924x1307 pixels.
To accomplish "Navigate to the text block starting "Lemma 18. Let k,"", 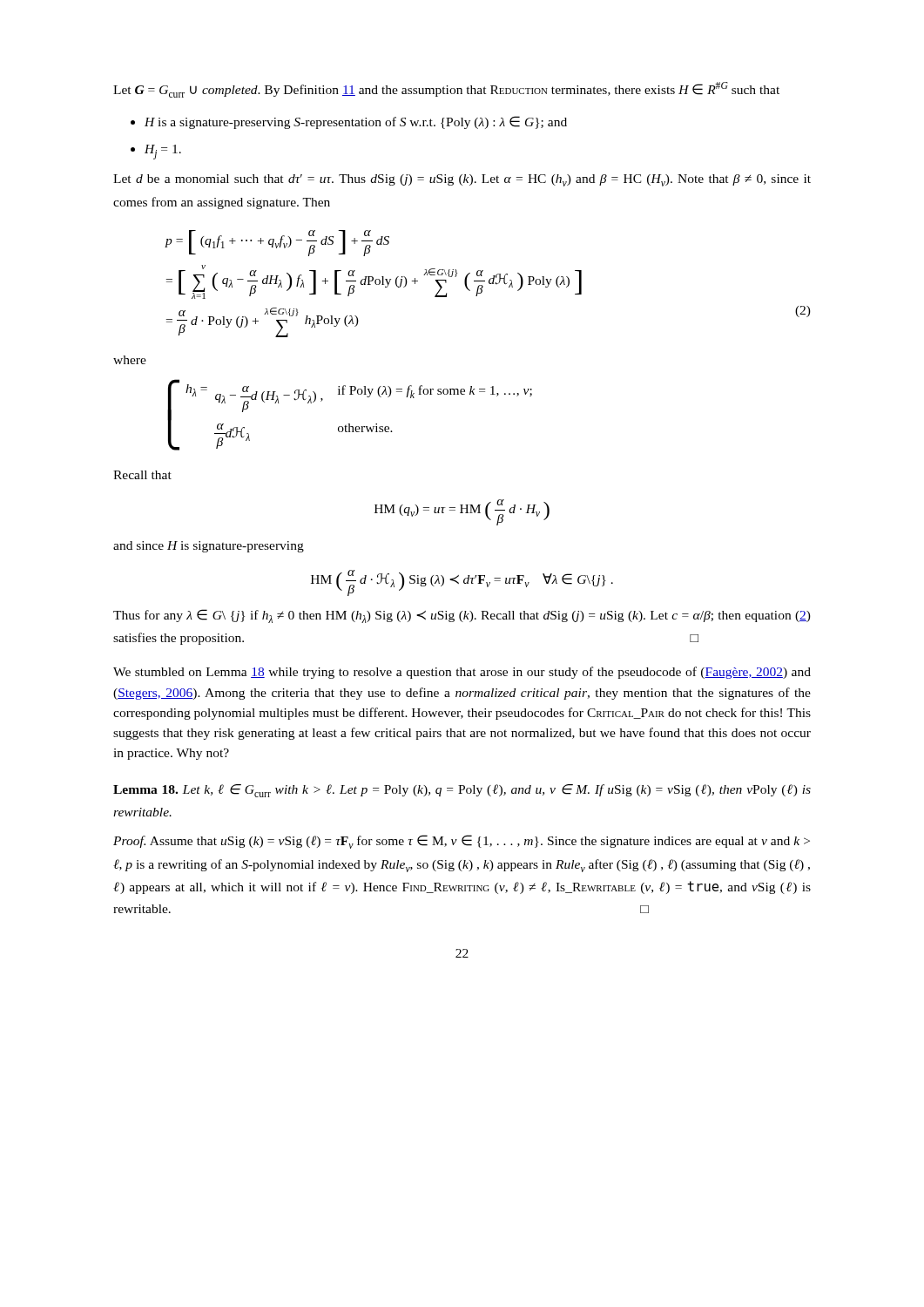I will 462,800.
